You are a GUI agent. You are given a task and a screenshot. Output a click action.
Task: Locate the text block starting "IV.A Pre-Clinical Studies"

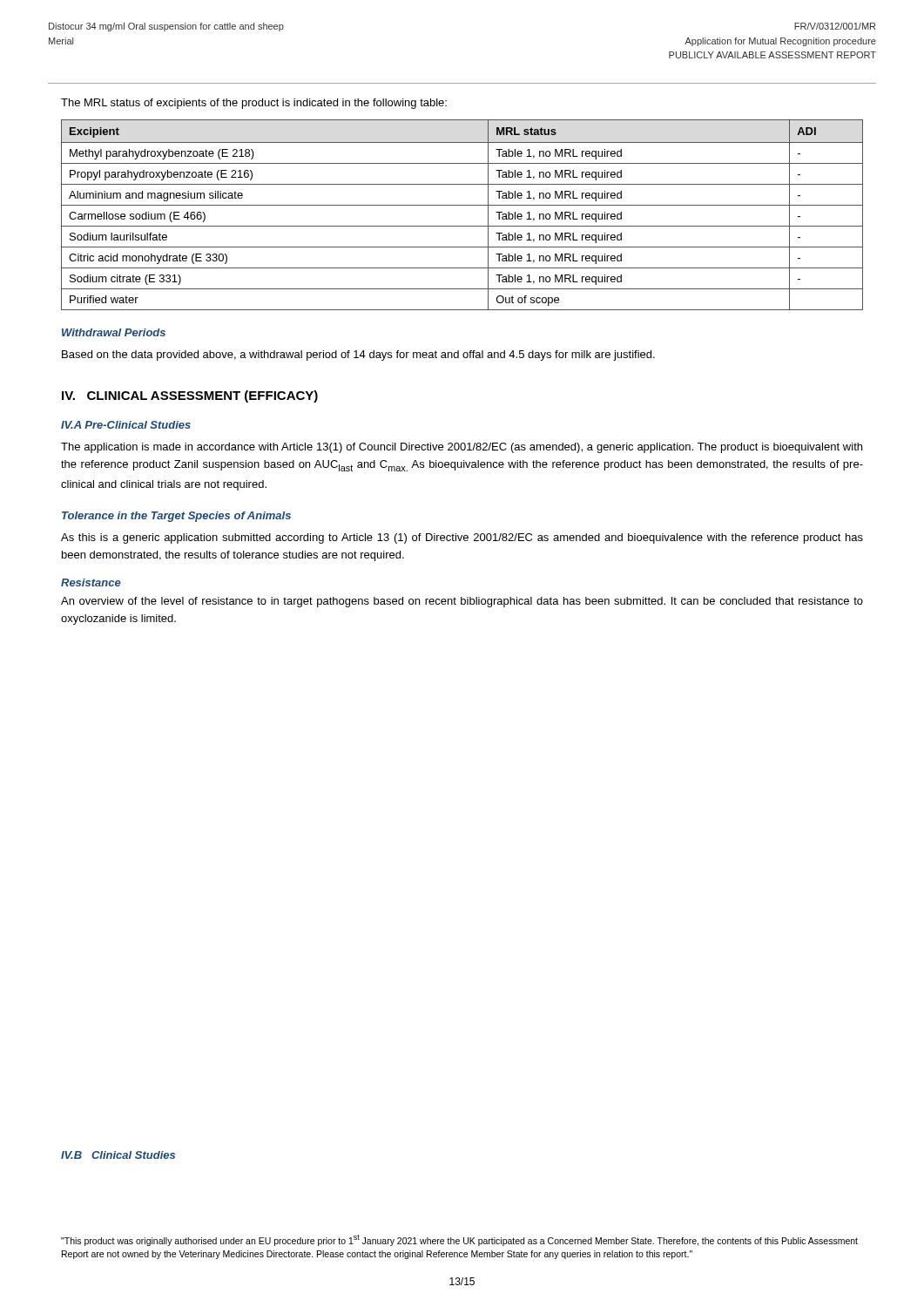126,425
